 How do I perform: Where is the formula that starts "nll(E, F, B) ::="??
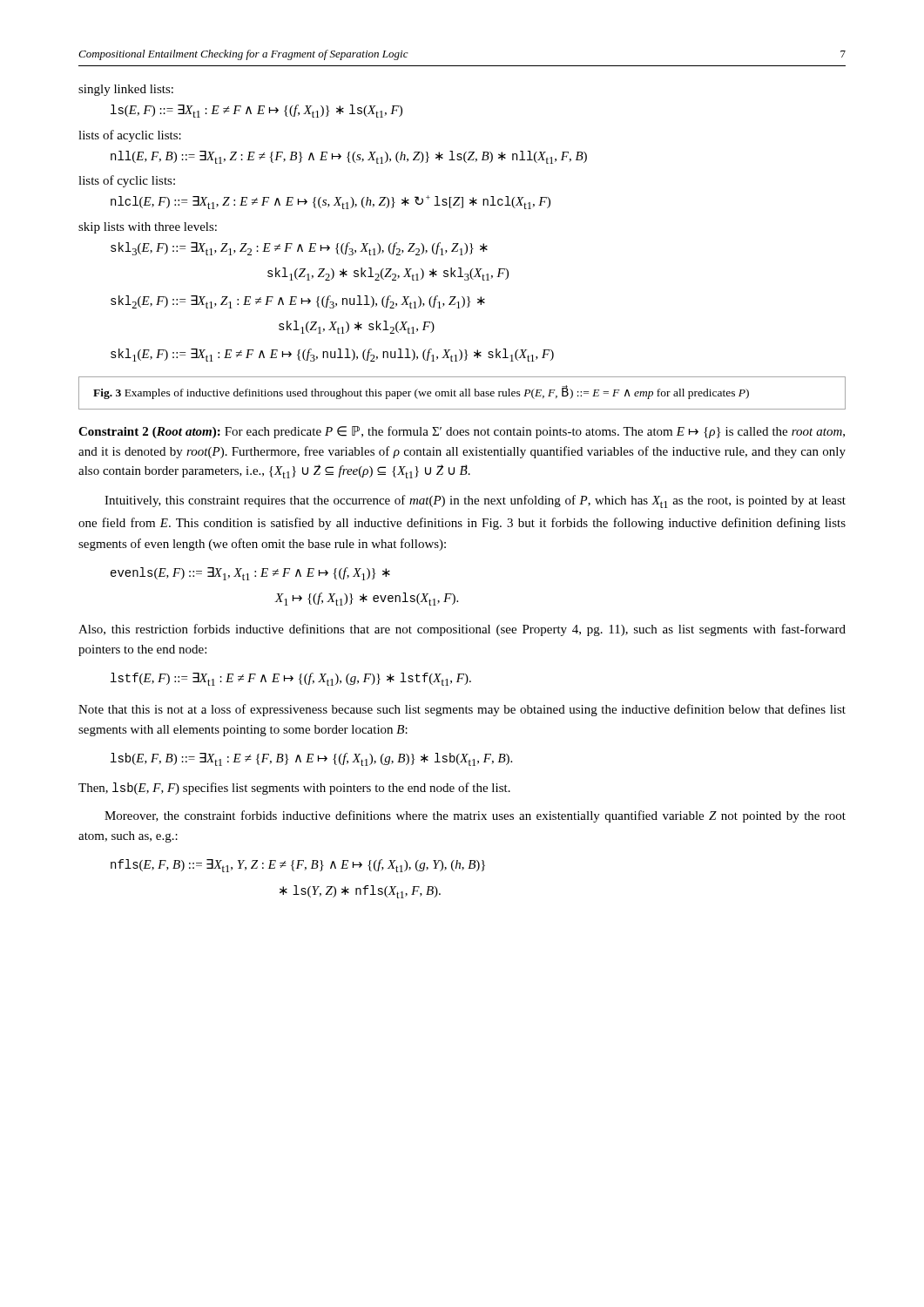349,157
